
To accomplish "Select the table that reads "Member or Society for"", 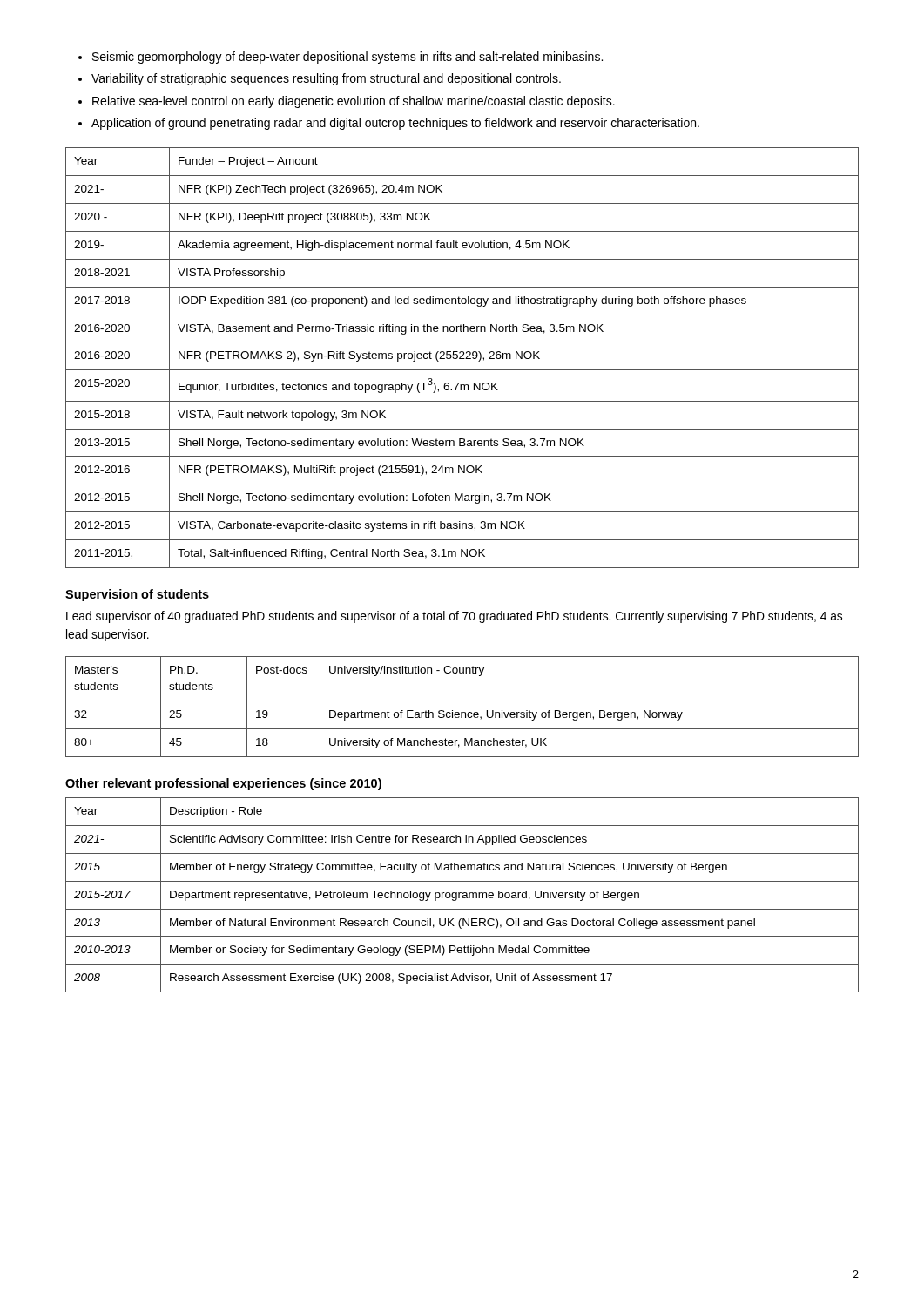I will [462, 895].
